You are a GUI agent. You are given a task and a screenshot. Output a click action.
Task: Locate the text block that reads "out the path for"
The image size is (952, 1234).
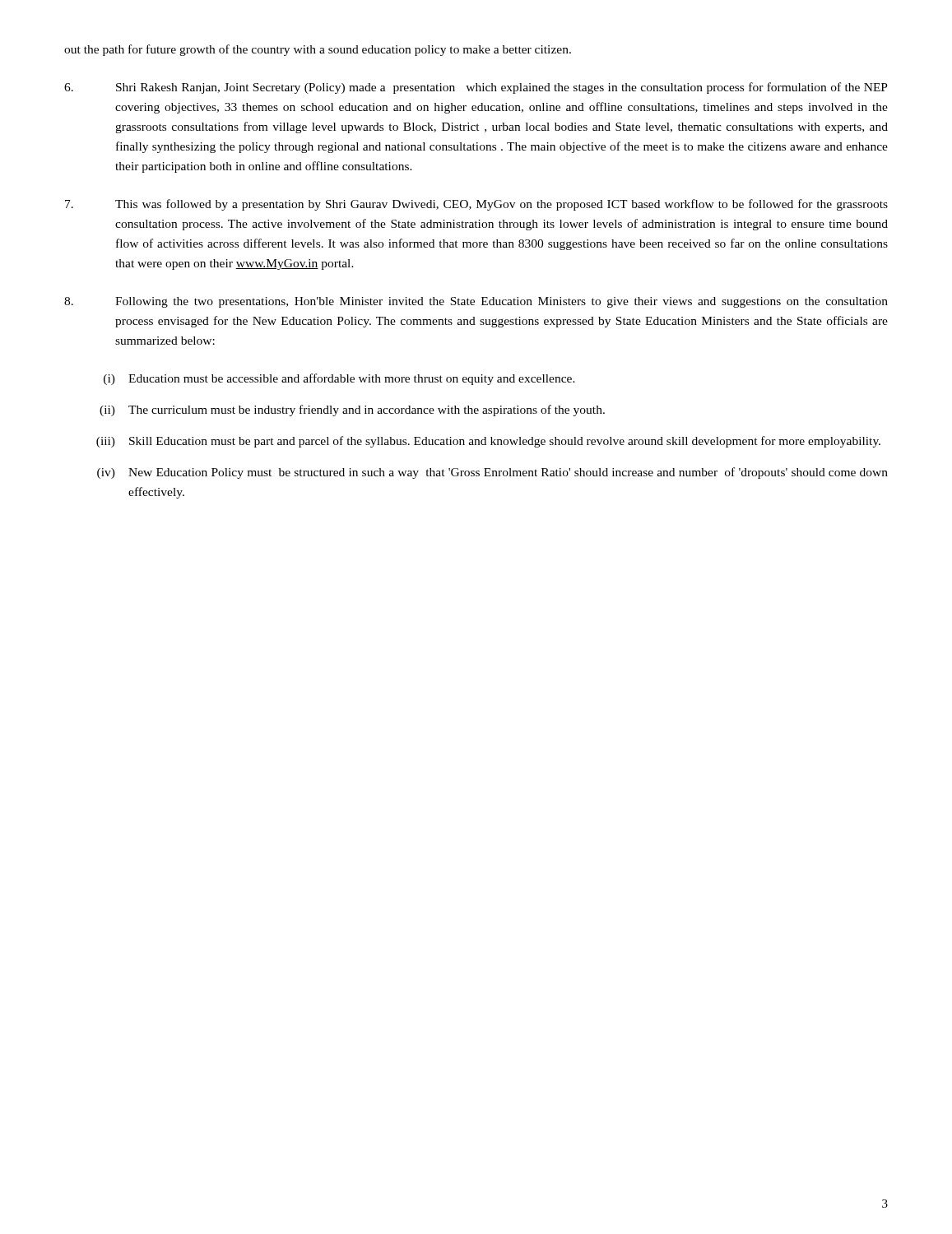[318, 49]
